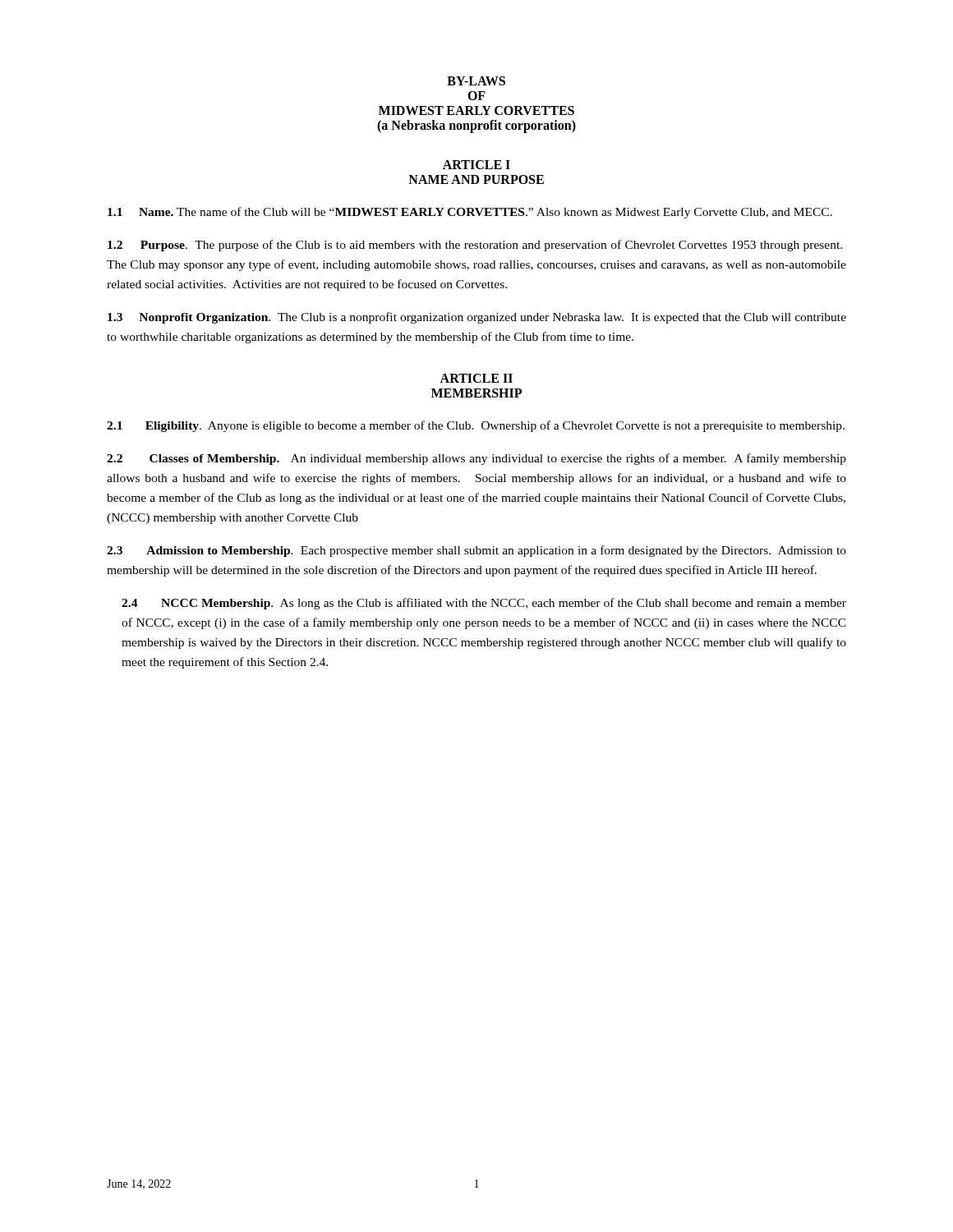Where is the passage that starts "3 Admission to Membership. Each prospective member shall"?

[476, 560]
